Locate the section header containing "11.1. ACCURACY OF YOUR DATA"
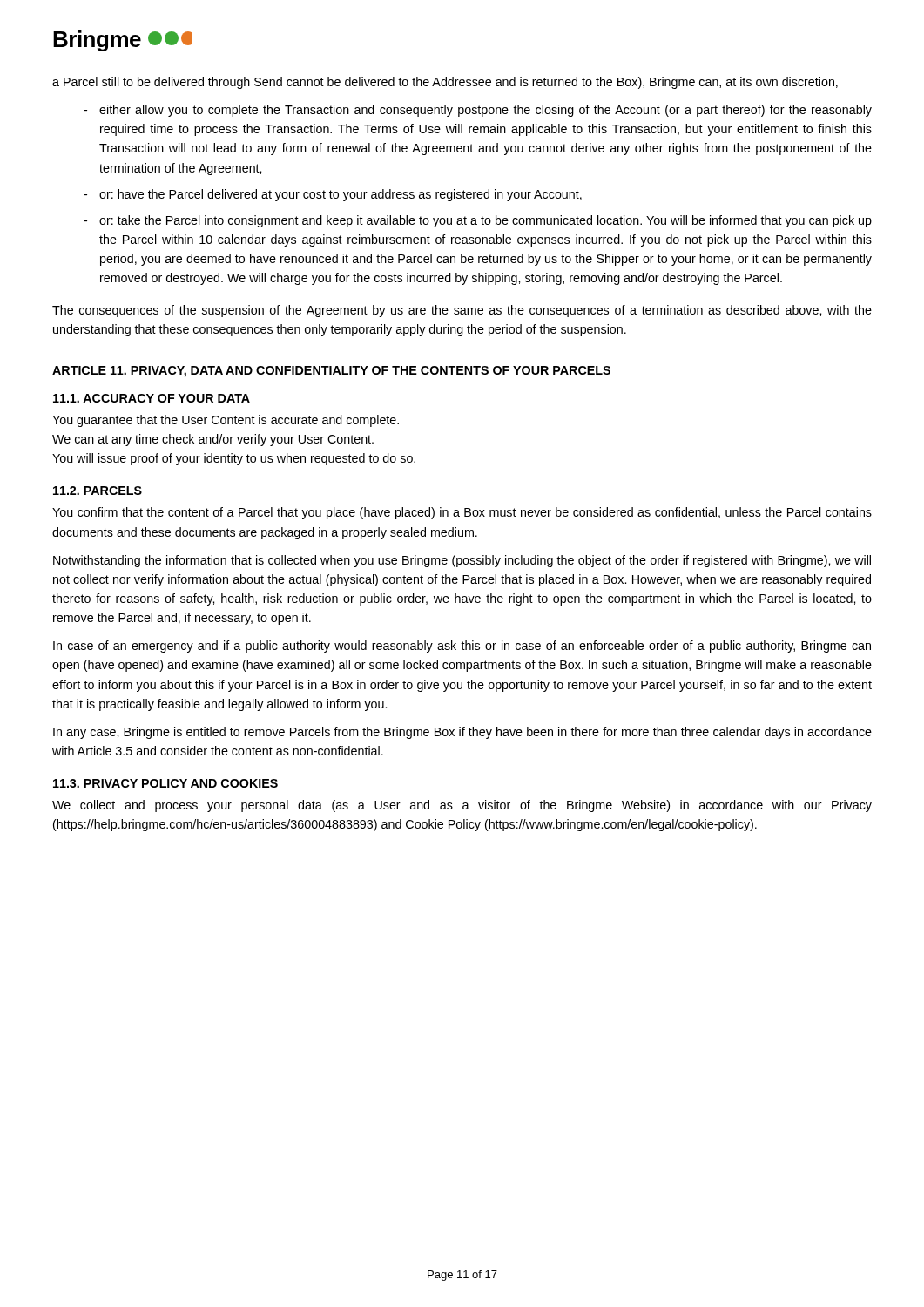 pyautogui.click(x=151, y=398)
